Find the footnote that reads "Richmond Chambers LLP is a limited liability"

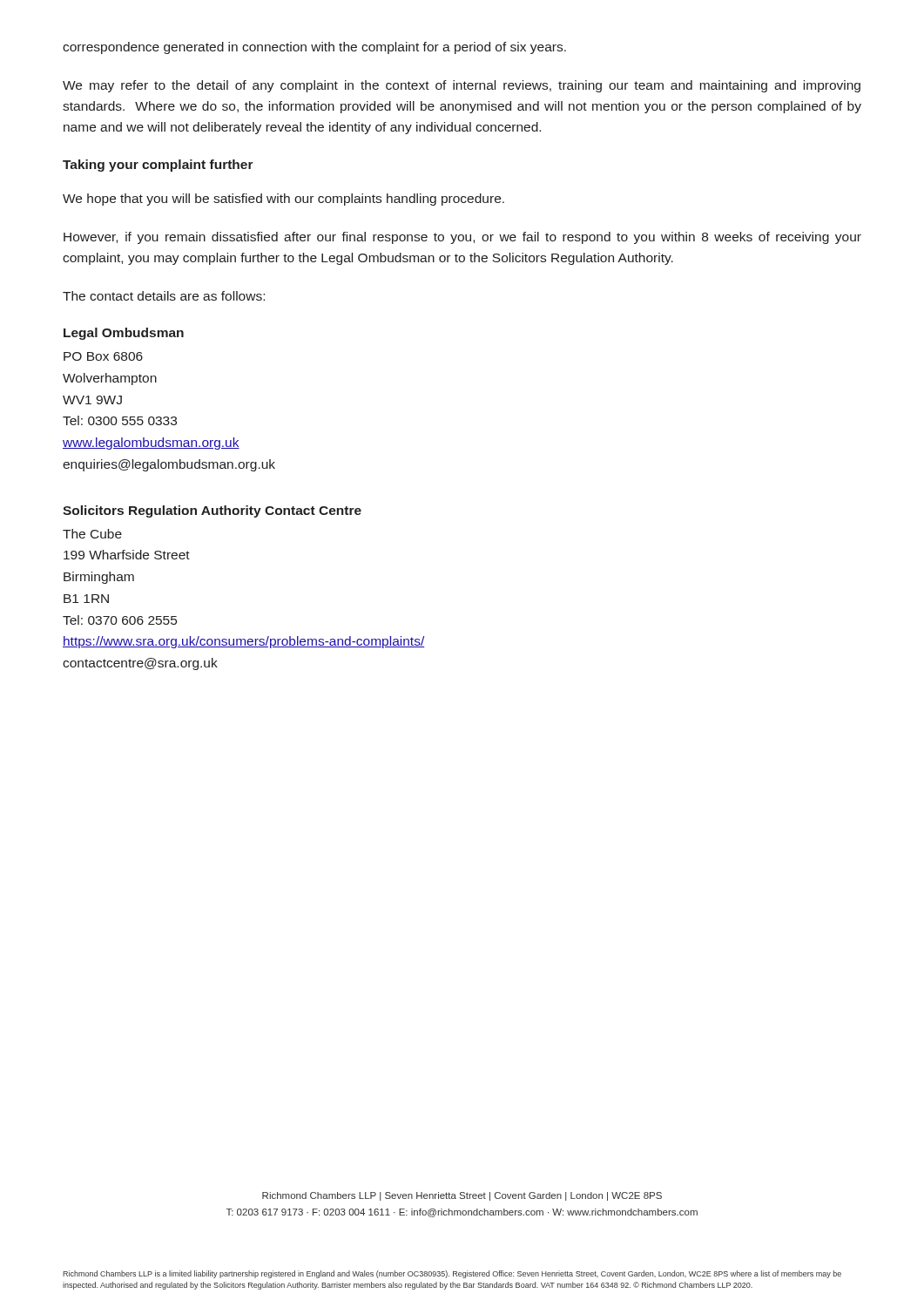click(452, 1279)
